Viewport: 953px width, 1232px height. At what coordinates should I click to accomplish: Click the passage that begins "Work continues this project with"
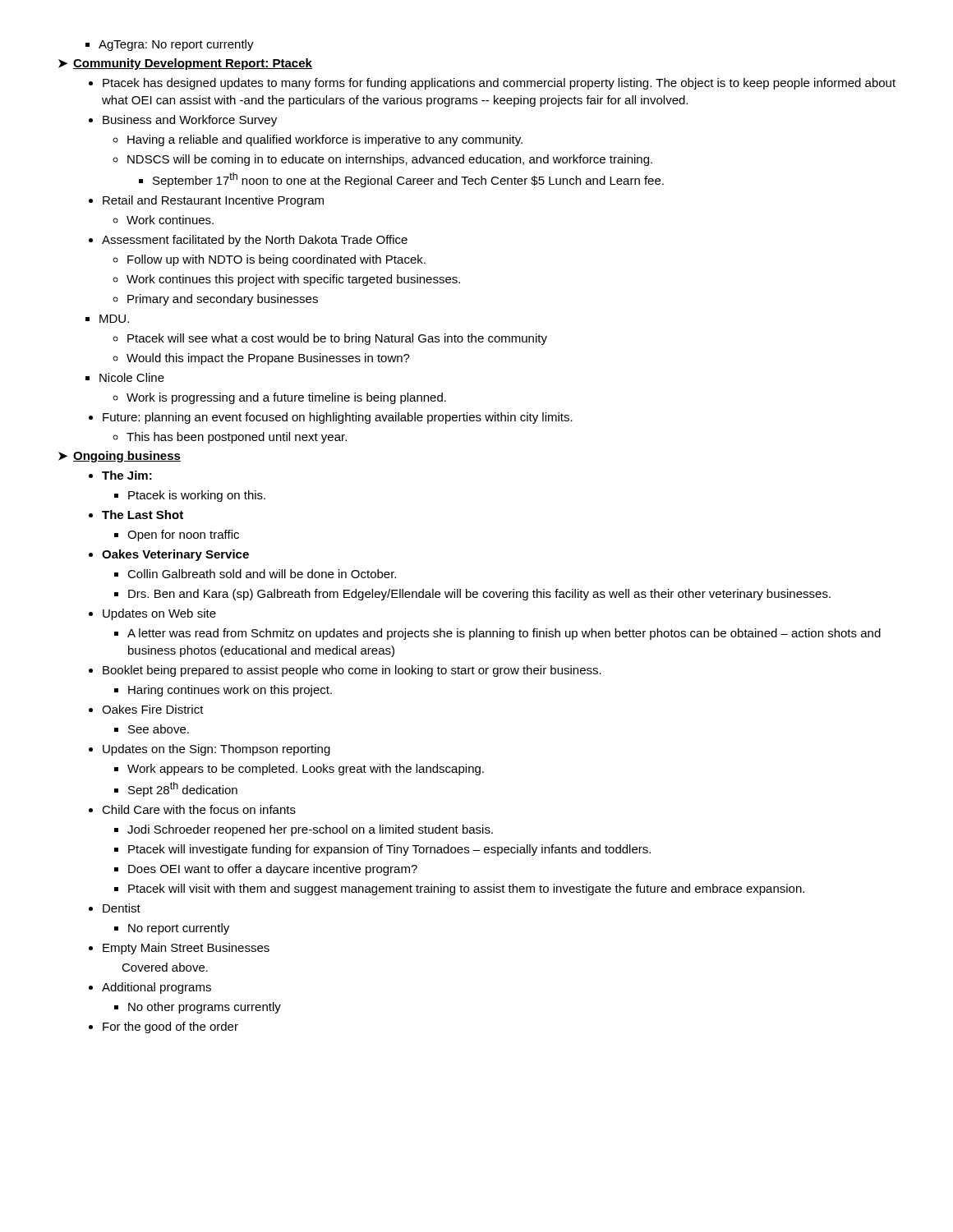pyautogui.click(x=286, y=280)
